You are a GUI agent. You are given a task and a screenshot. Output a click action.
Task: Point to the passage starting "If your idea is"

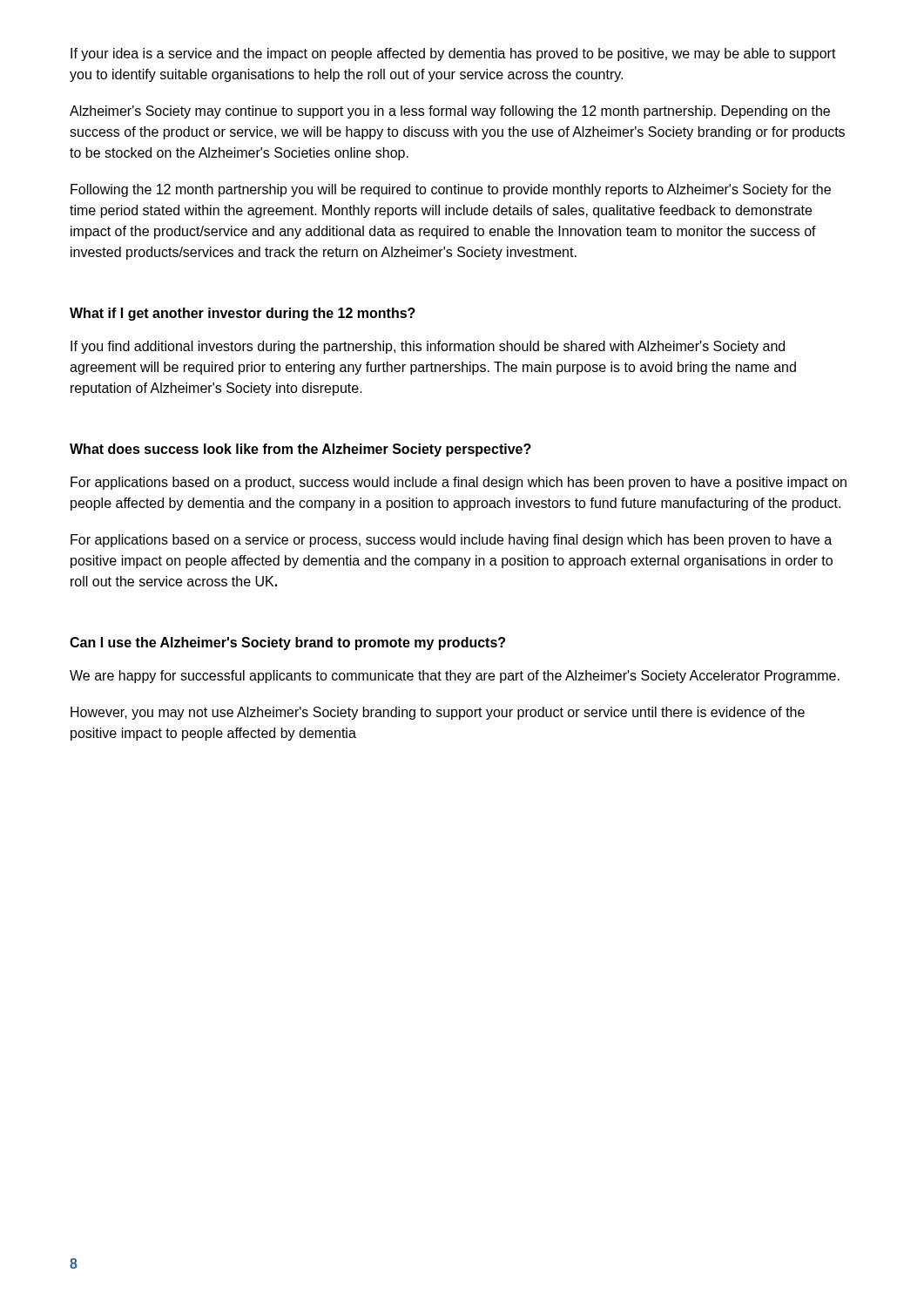pos(462,64)
